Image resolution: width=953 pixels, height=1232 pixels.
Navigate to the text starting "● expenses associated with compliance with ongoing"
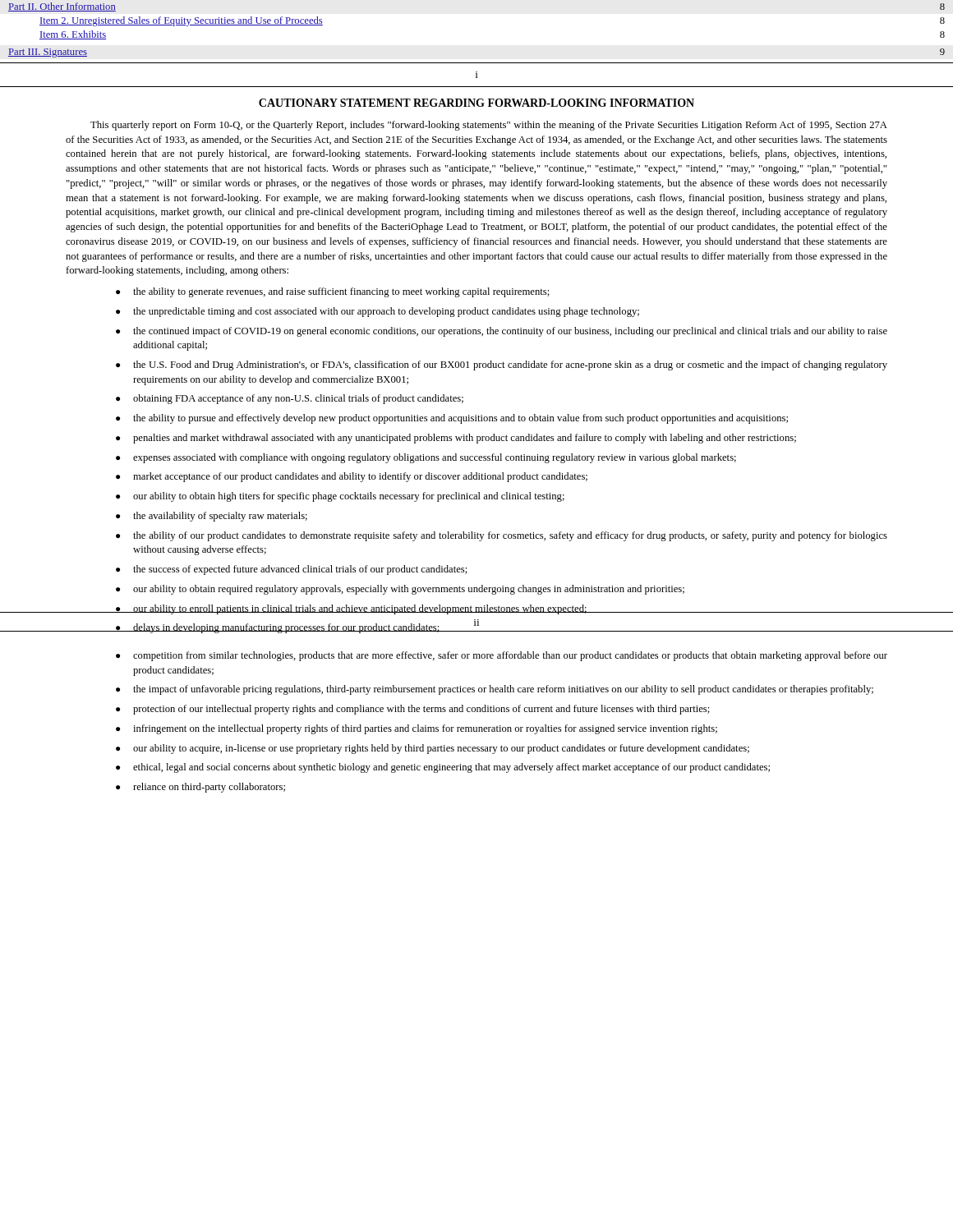pyautogui.click(x=426, y=458)
